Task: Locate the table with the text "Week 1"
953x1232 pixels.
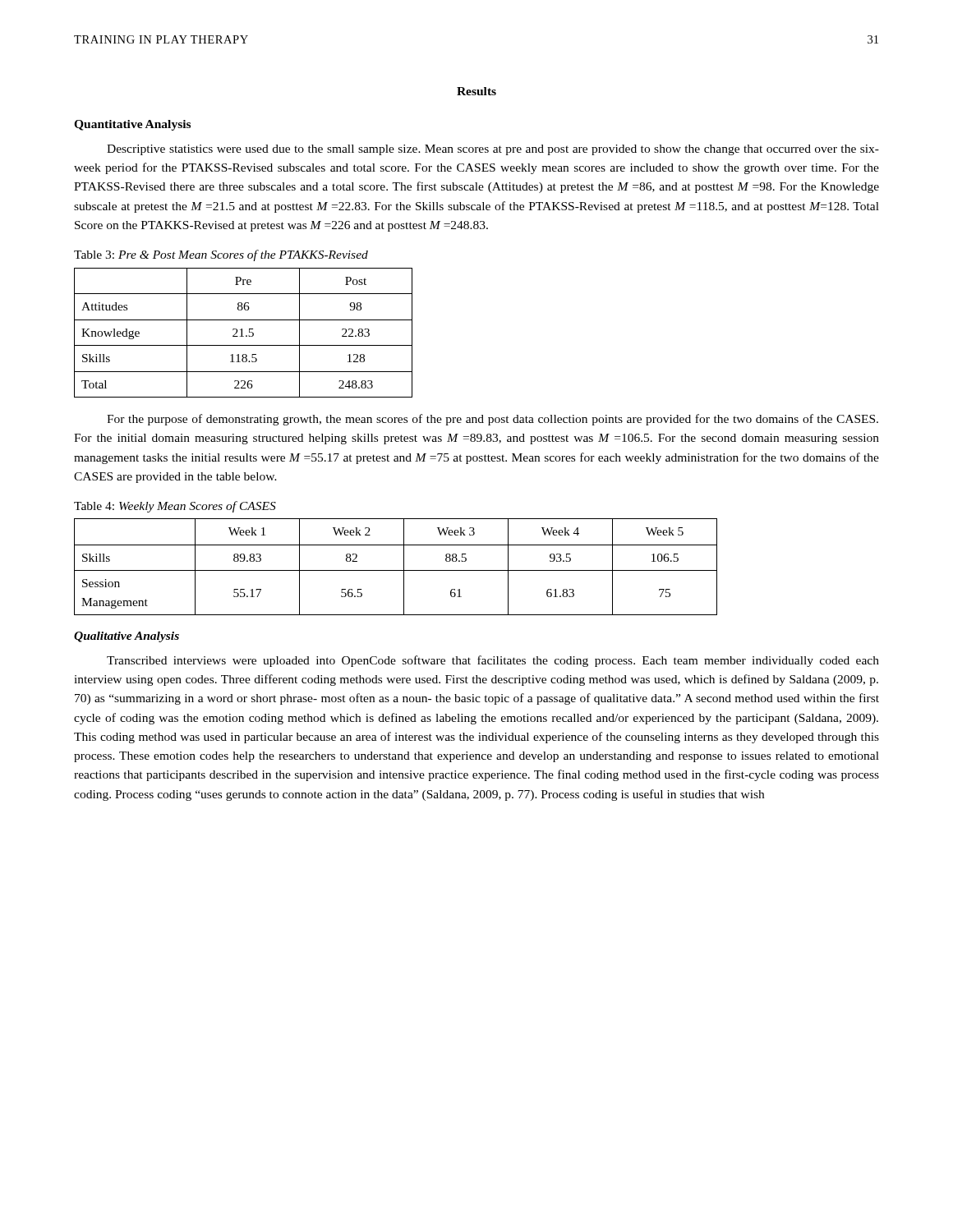Action: 476,567
